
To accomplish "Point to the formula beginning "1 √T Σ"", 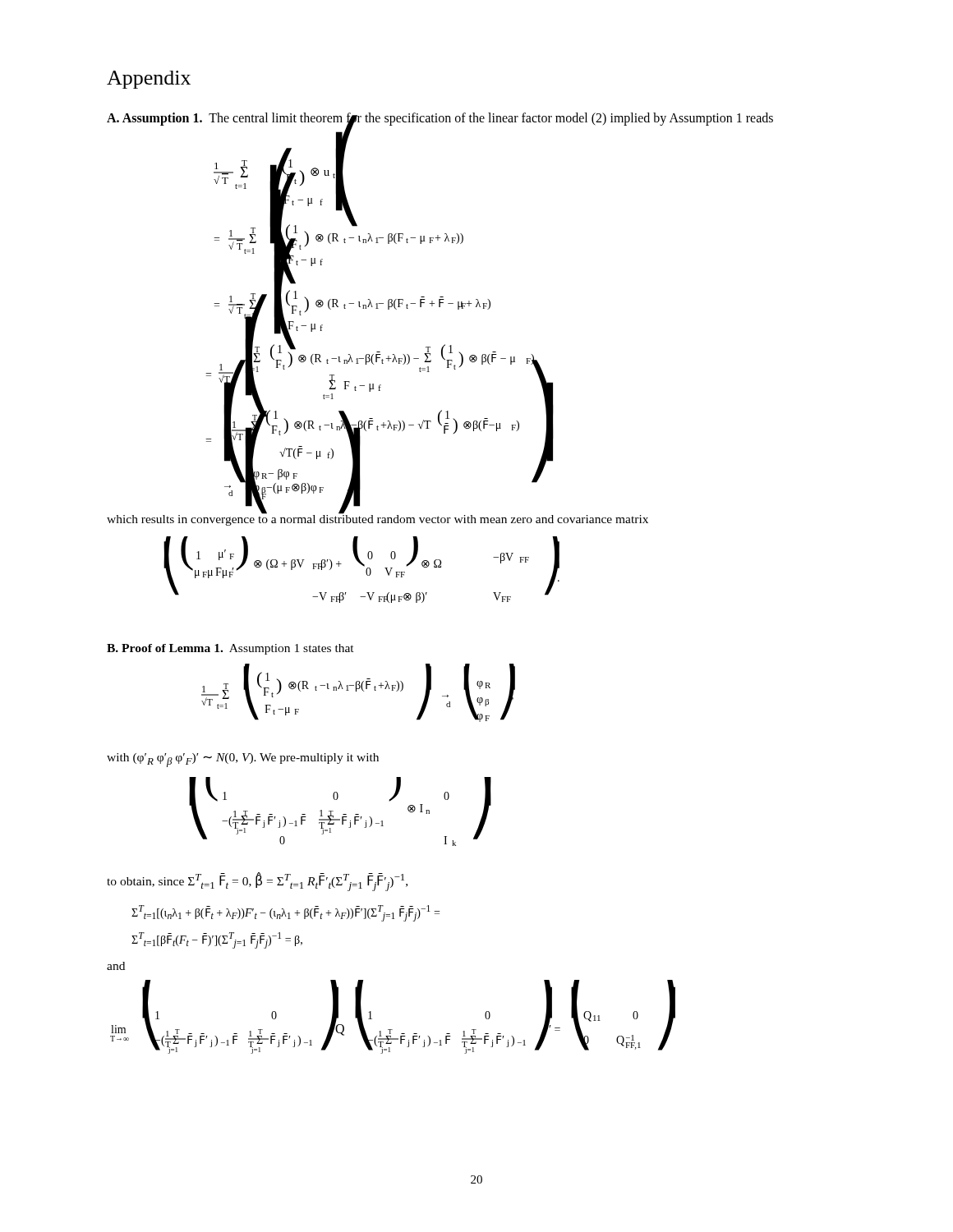I will coord(476,701).
